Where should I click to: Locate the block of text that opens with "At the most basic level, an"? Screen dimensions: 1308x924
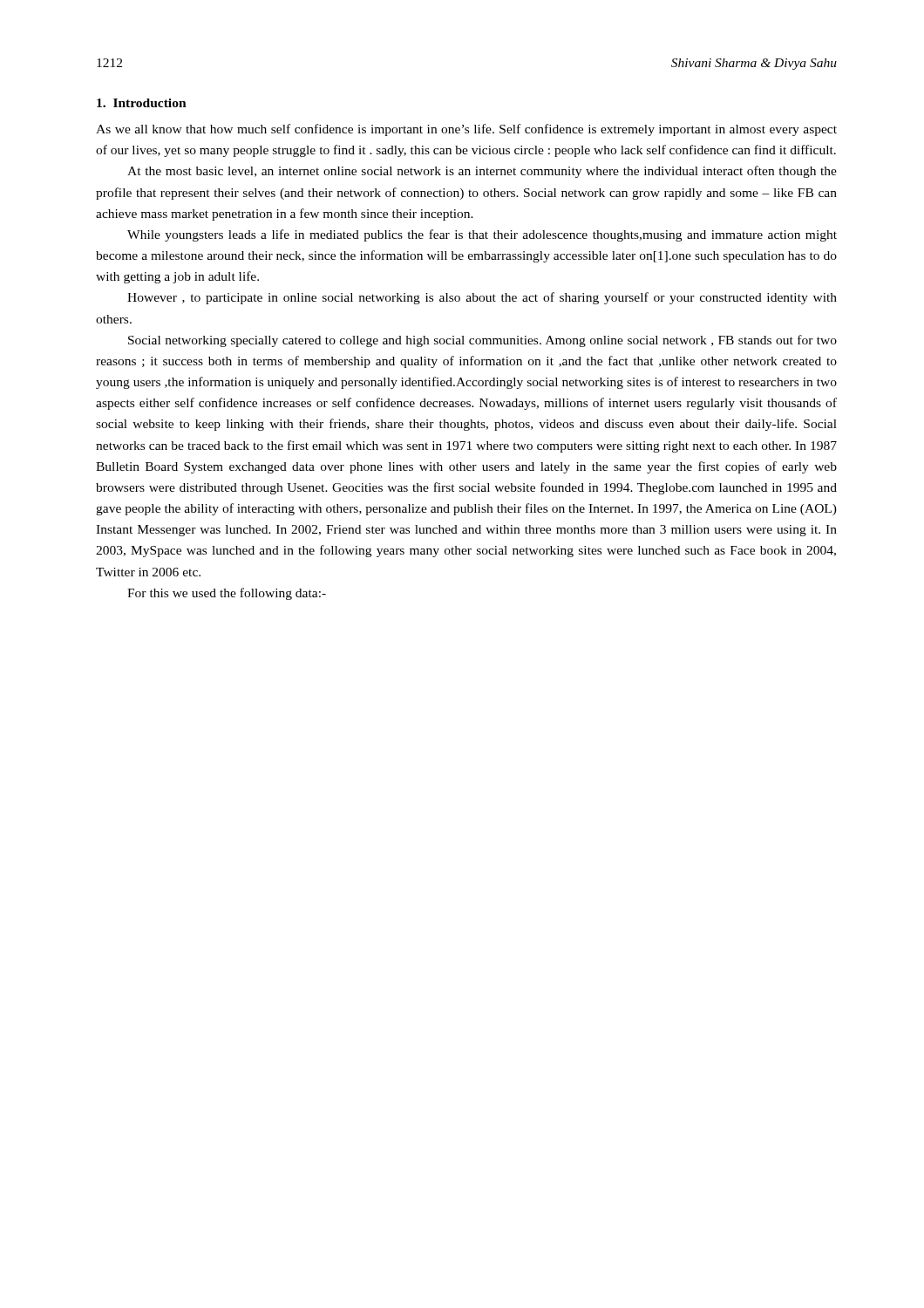(x=466, y=192)
